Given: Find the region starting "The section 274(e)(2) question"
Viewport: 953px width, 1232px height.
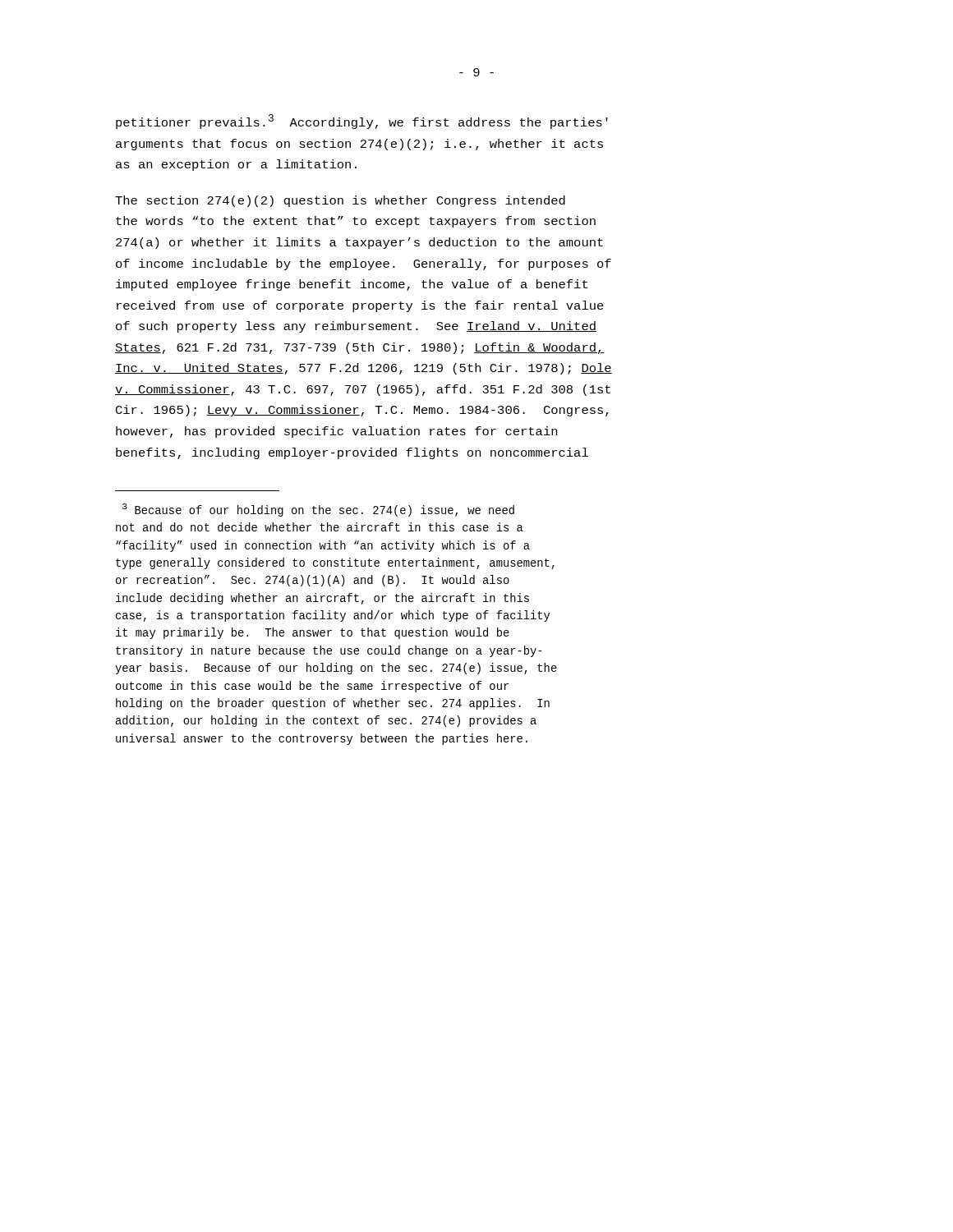Looking at the screenshot, I should click(476, 328).
